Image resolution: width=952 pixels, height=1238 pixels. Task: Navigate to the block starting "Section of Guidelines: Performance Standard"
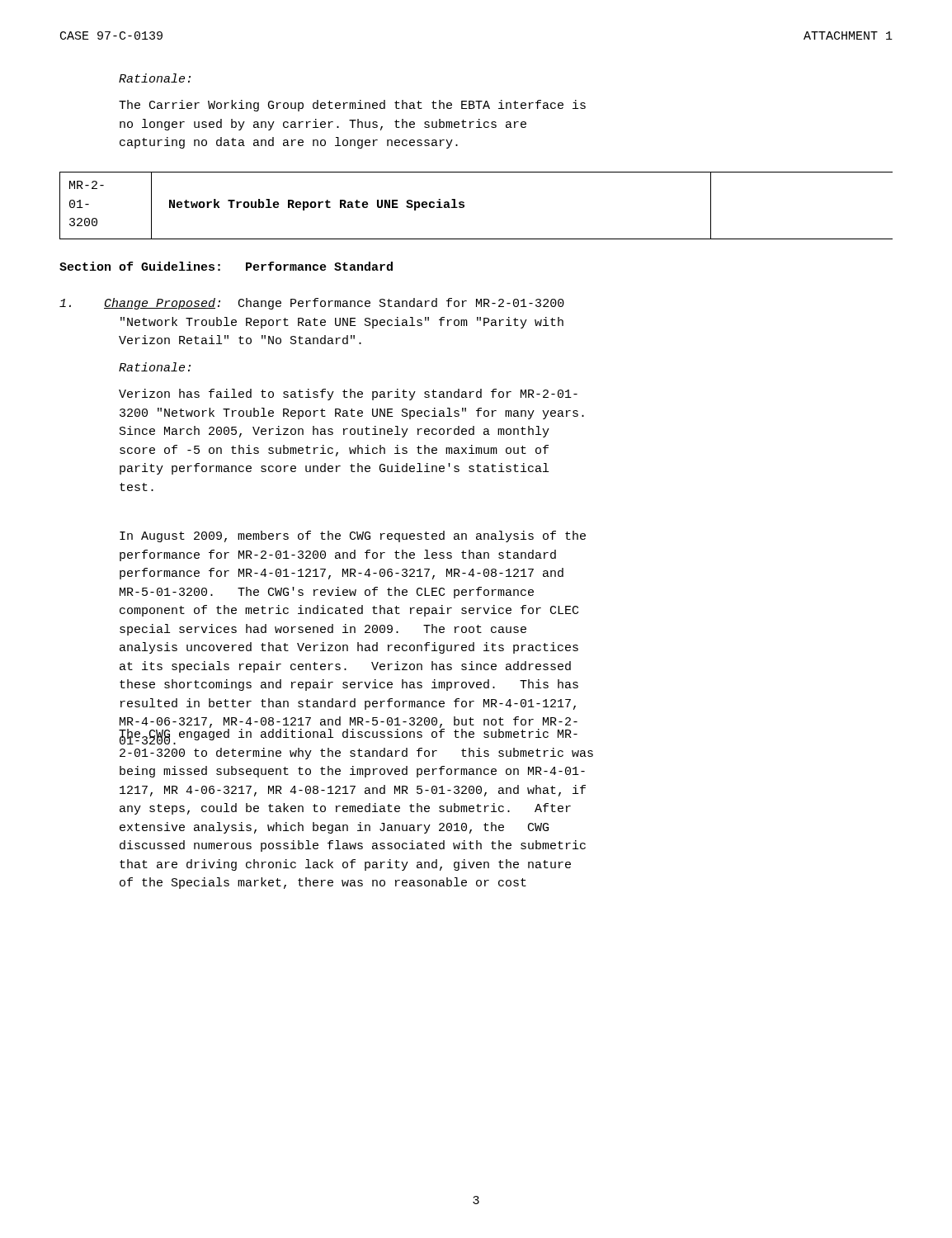[226, 268]
